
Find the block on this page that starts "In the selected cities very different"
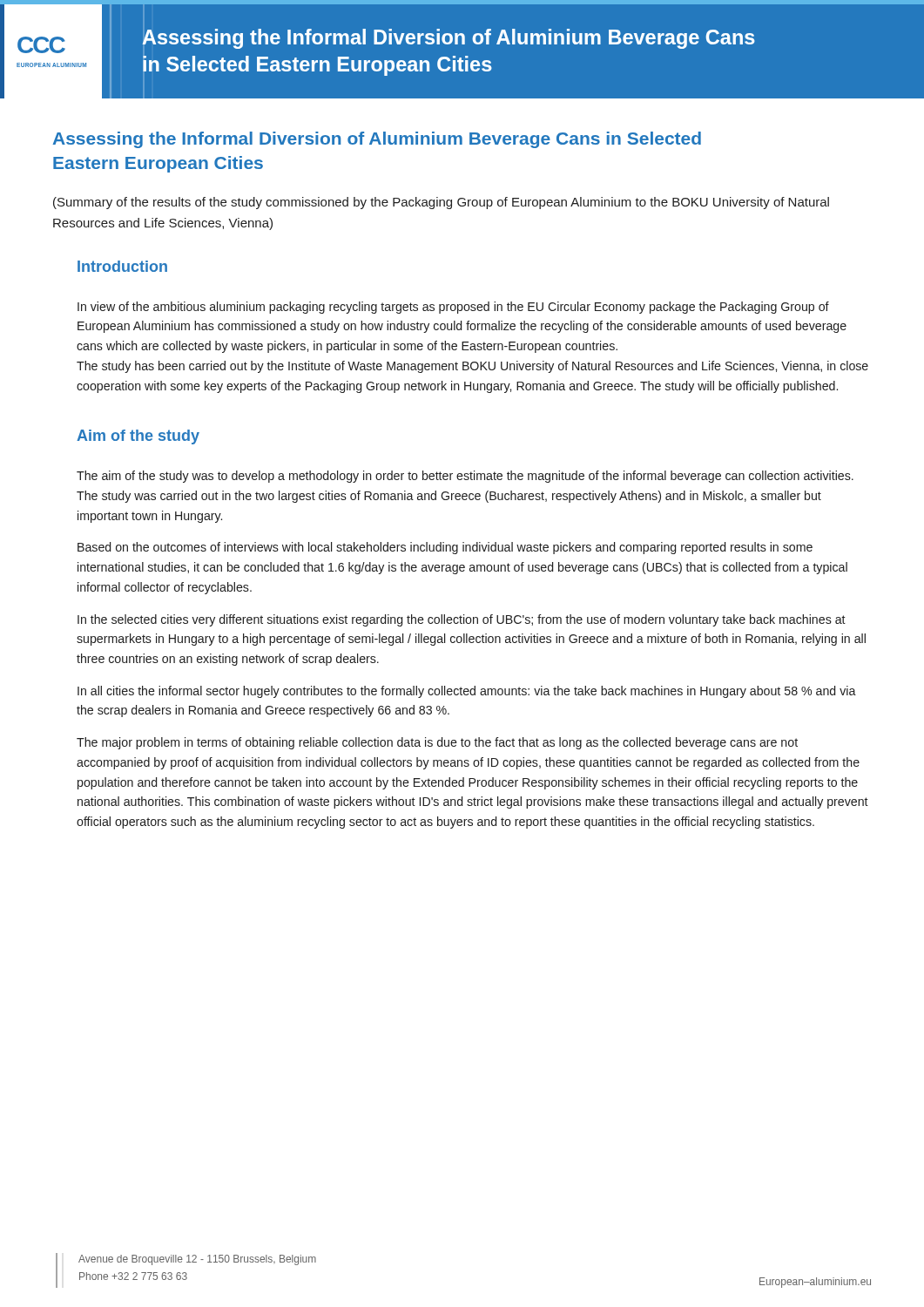472,639
